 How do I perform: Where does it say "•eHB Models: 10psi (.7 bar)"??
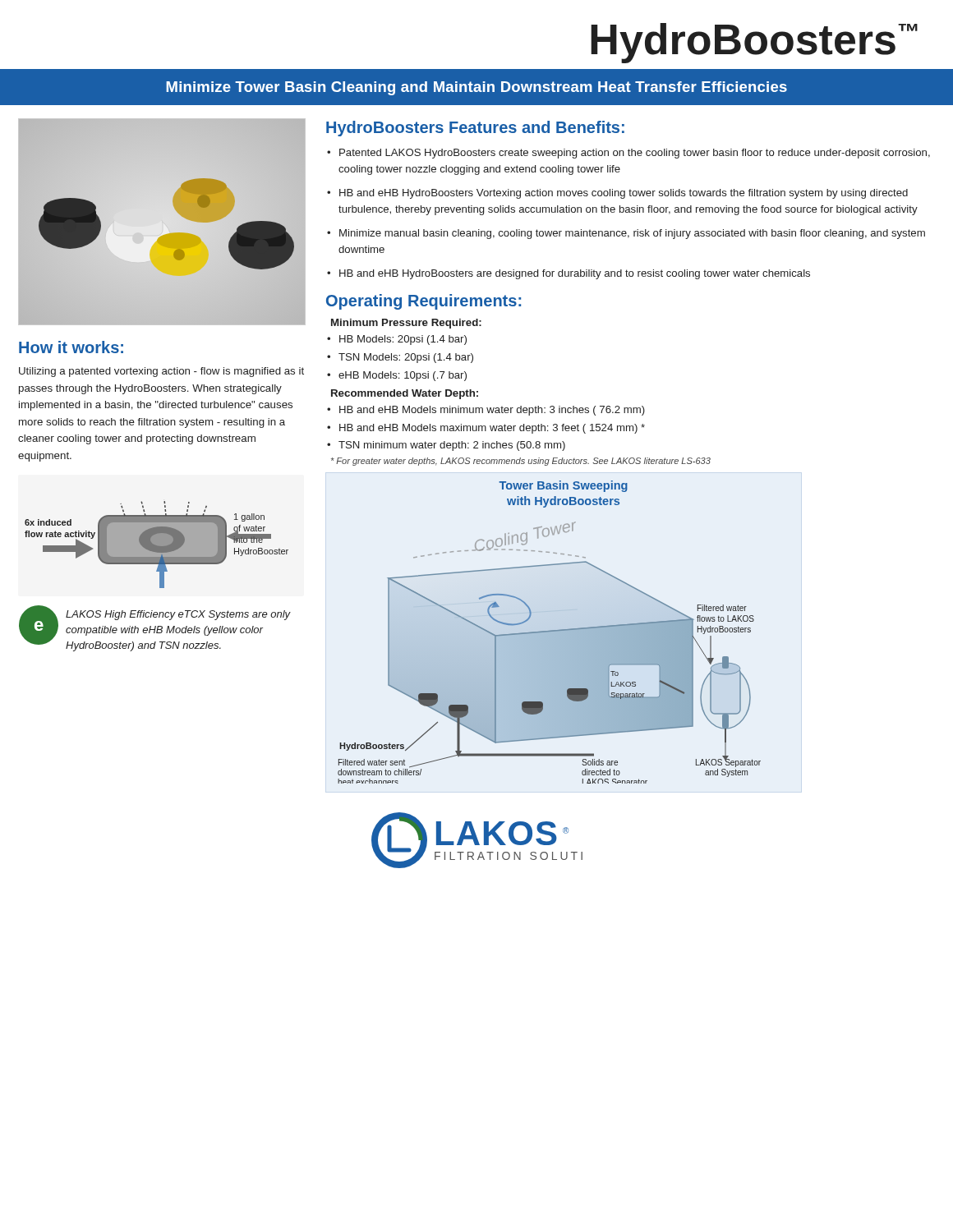[397, 375]
